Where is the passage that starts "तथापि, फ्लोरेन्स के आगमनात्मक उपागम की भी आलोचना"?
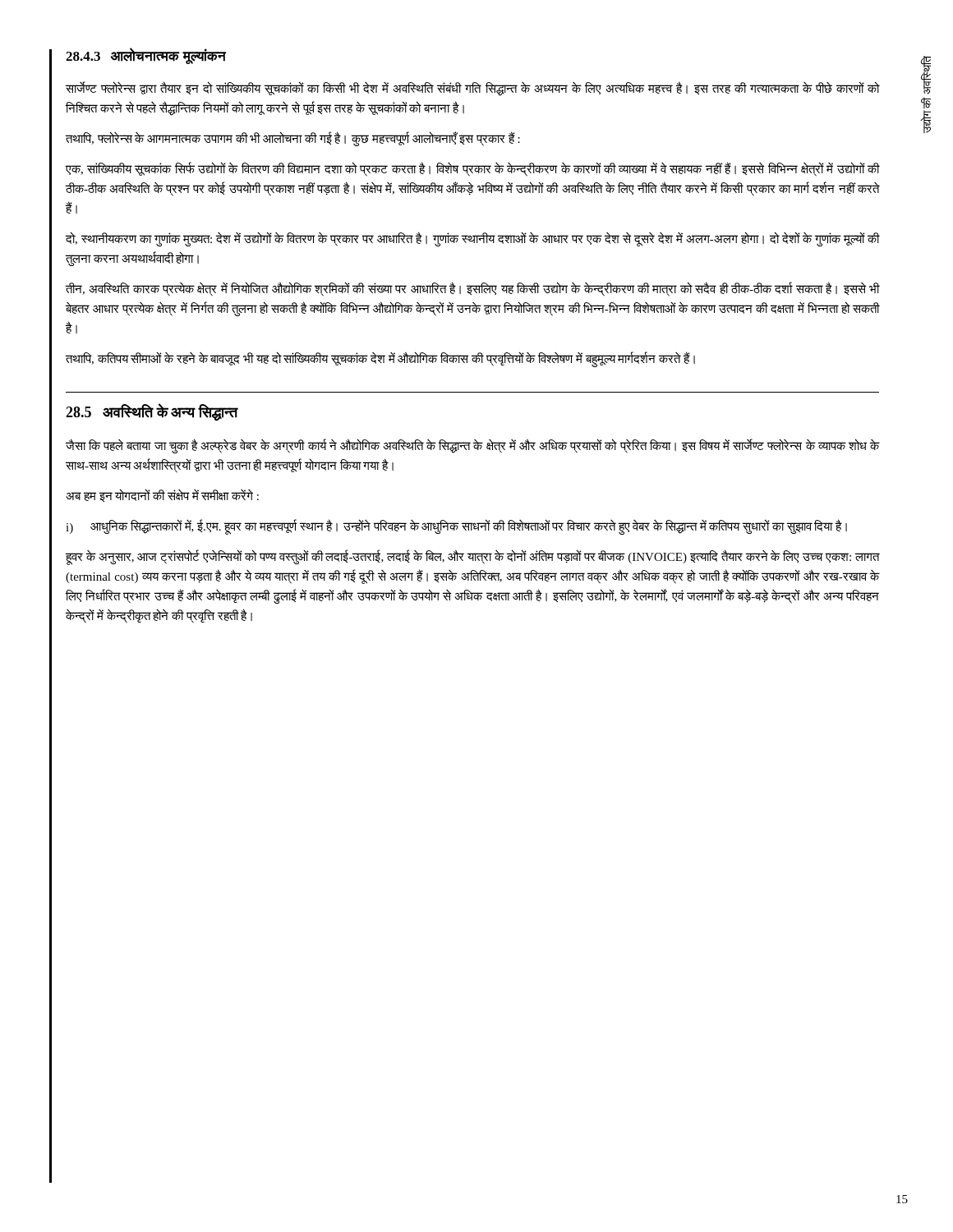This screenshot has width=953, height=1232. pos(472,139)
